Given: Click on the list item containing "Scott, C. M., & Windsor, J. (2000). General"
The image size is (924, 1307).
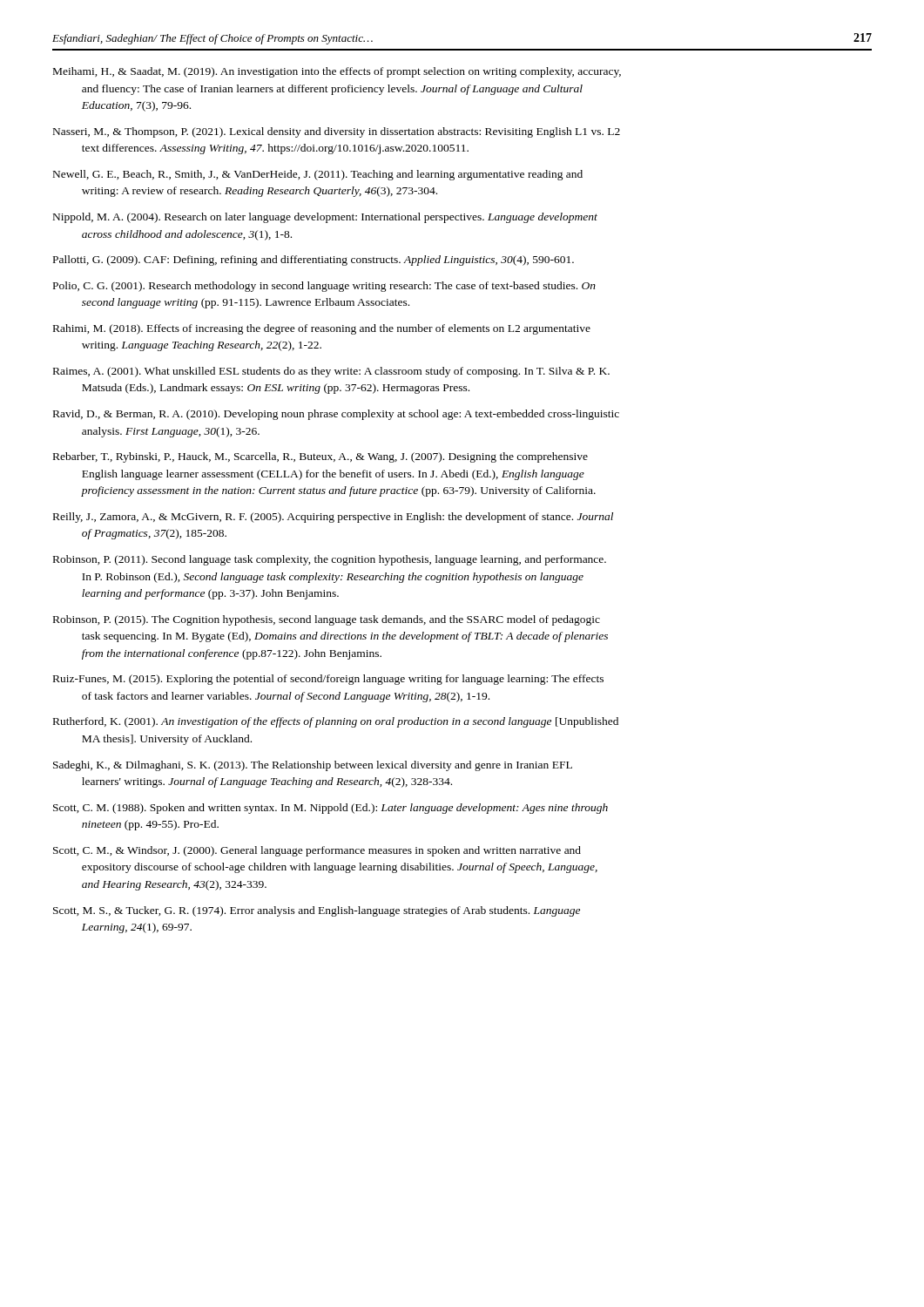Looking at the screenshot, I should [462, 867].
